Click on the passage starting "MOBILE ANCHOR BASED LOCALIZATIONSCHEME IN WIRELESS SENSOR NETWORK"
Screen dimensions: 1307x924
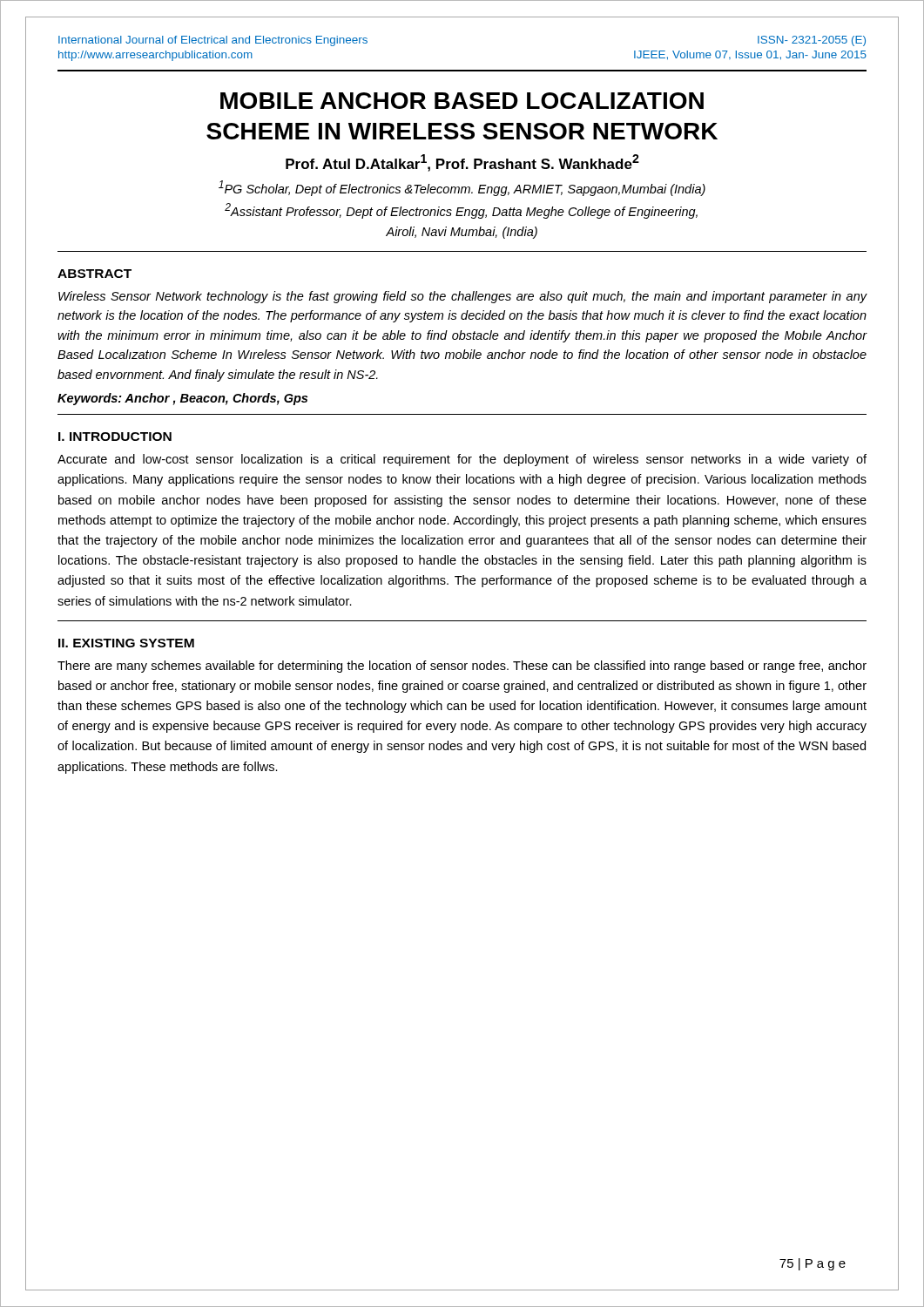[462, 116]
